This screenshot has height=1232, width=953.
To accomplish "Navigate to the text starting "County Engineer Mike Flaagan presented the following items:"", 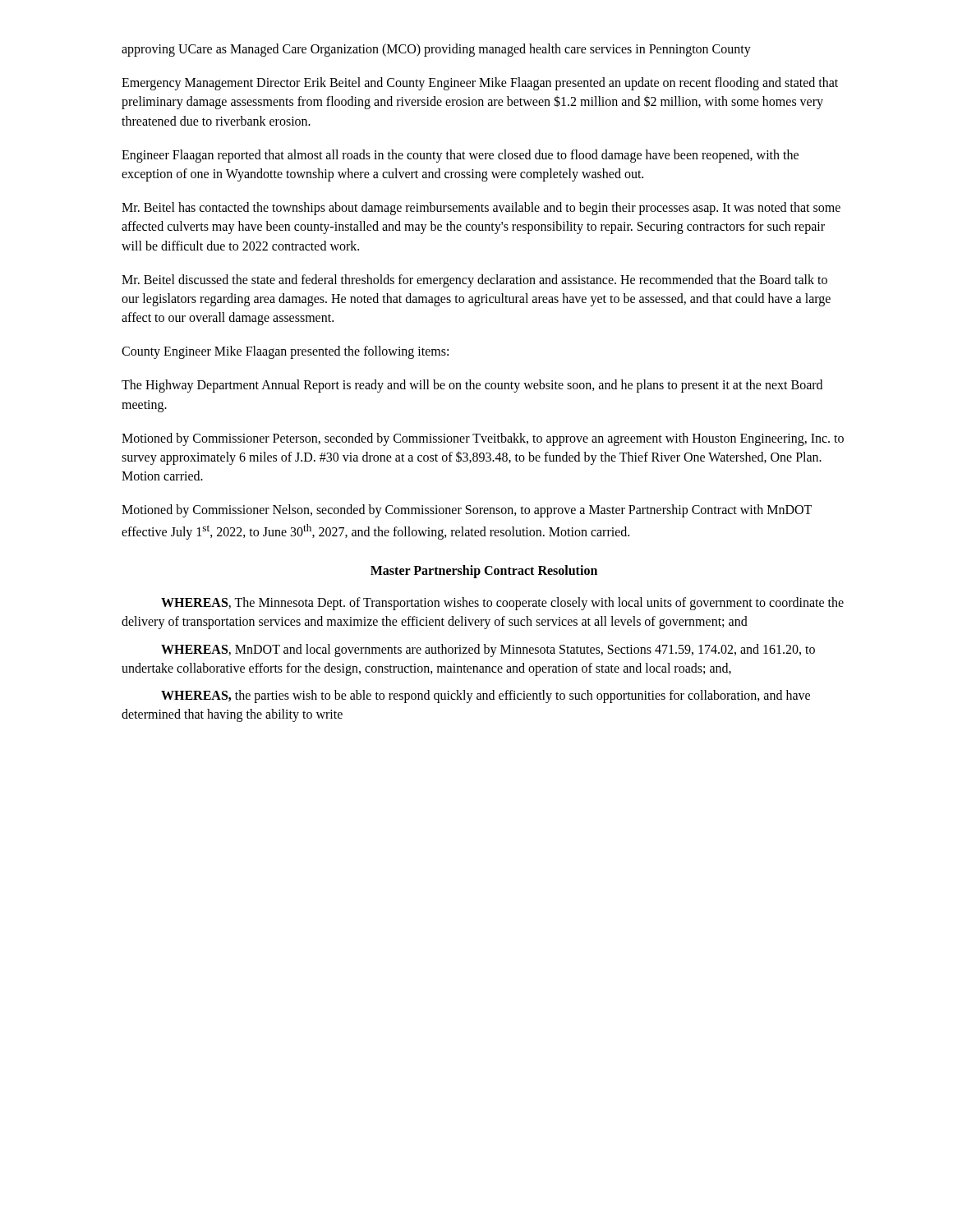I will click(x=286, y=351).
